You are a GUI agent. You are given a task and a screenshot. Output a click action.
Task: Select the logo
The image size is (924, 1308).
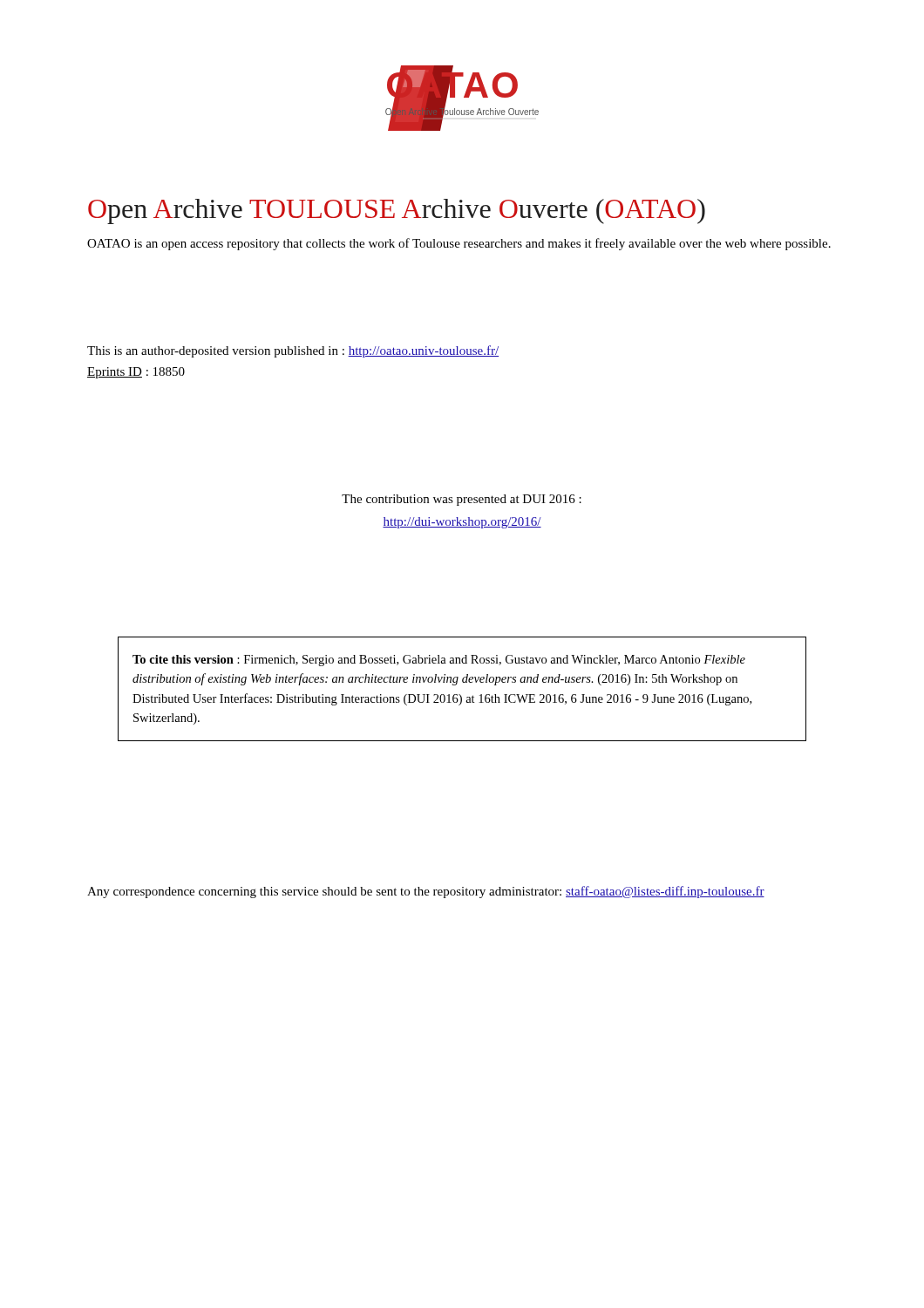tap(462, 100)
